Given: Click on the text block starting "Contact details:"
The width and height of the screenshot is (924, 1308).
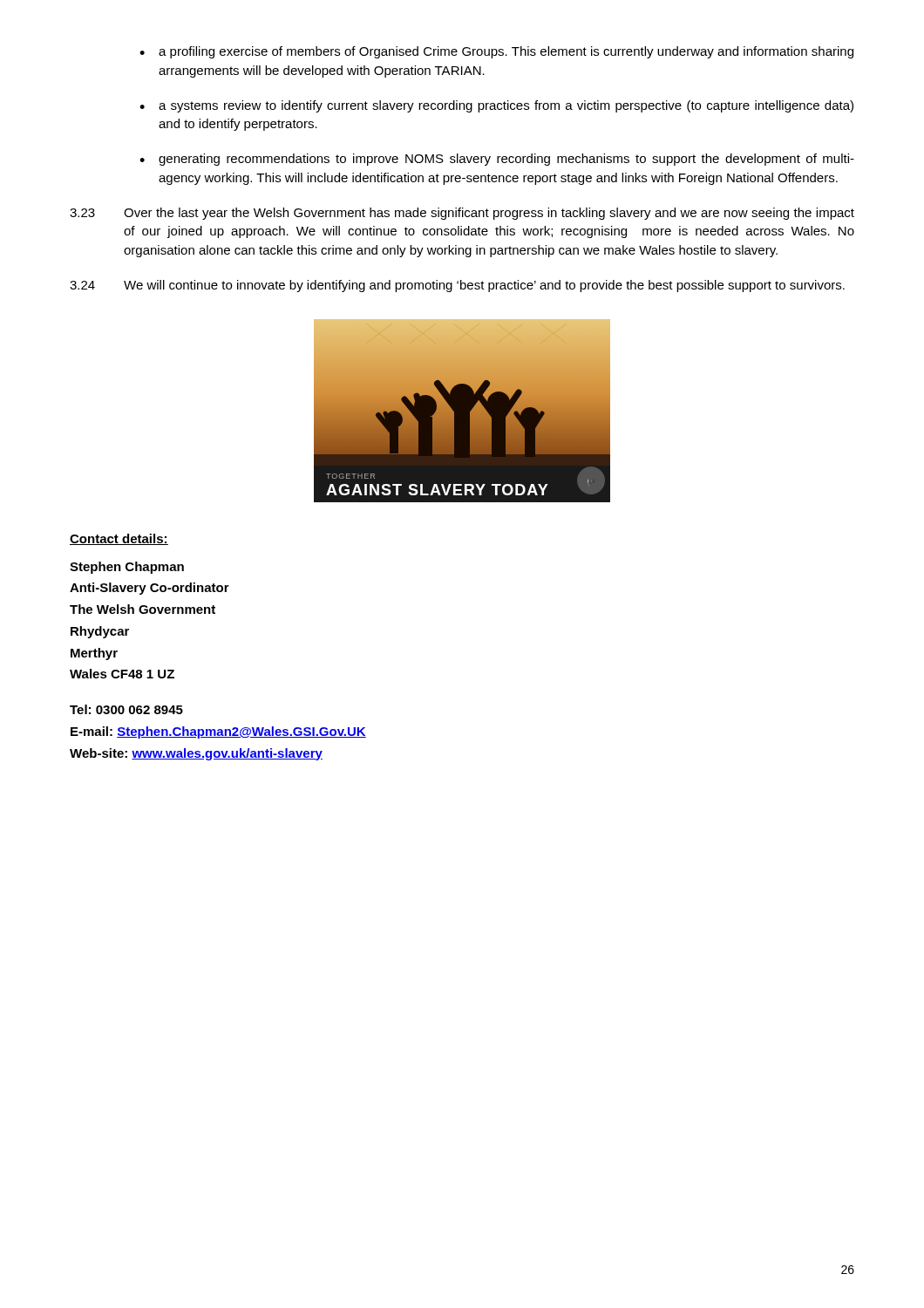Looking at the screenshot, I should [x=119, y=538].
